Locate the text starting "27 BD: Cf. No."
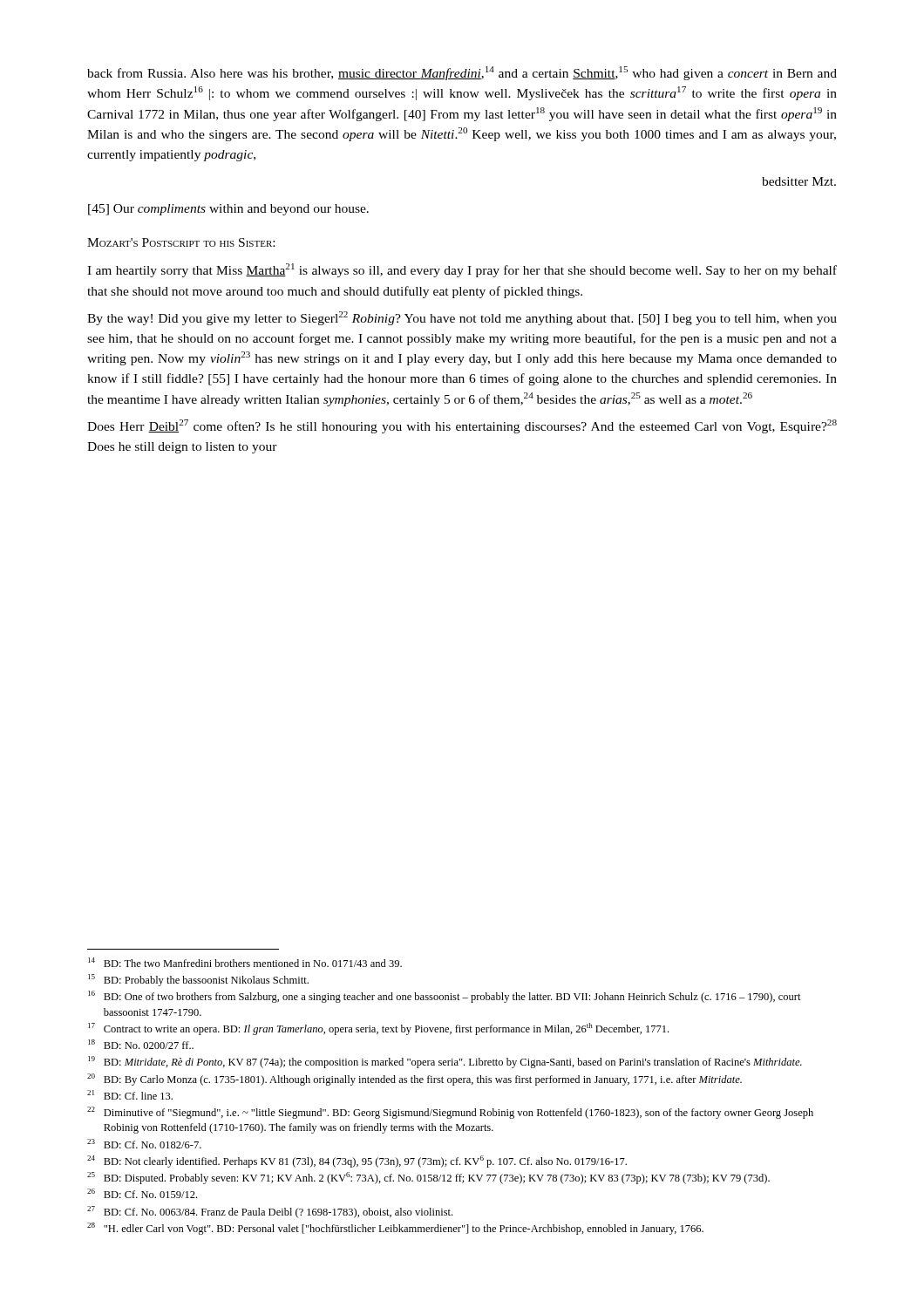 tap(462, 1212)
